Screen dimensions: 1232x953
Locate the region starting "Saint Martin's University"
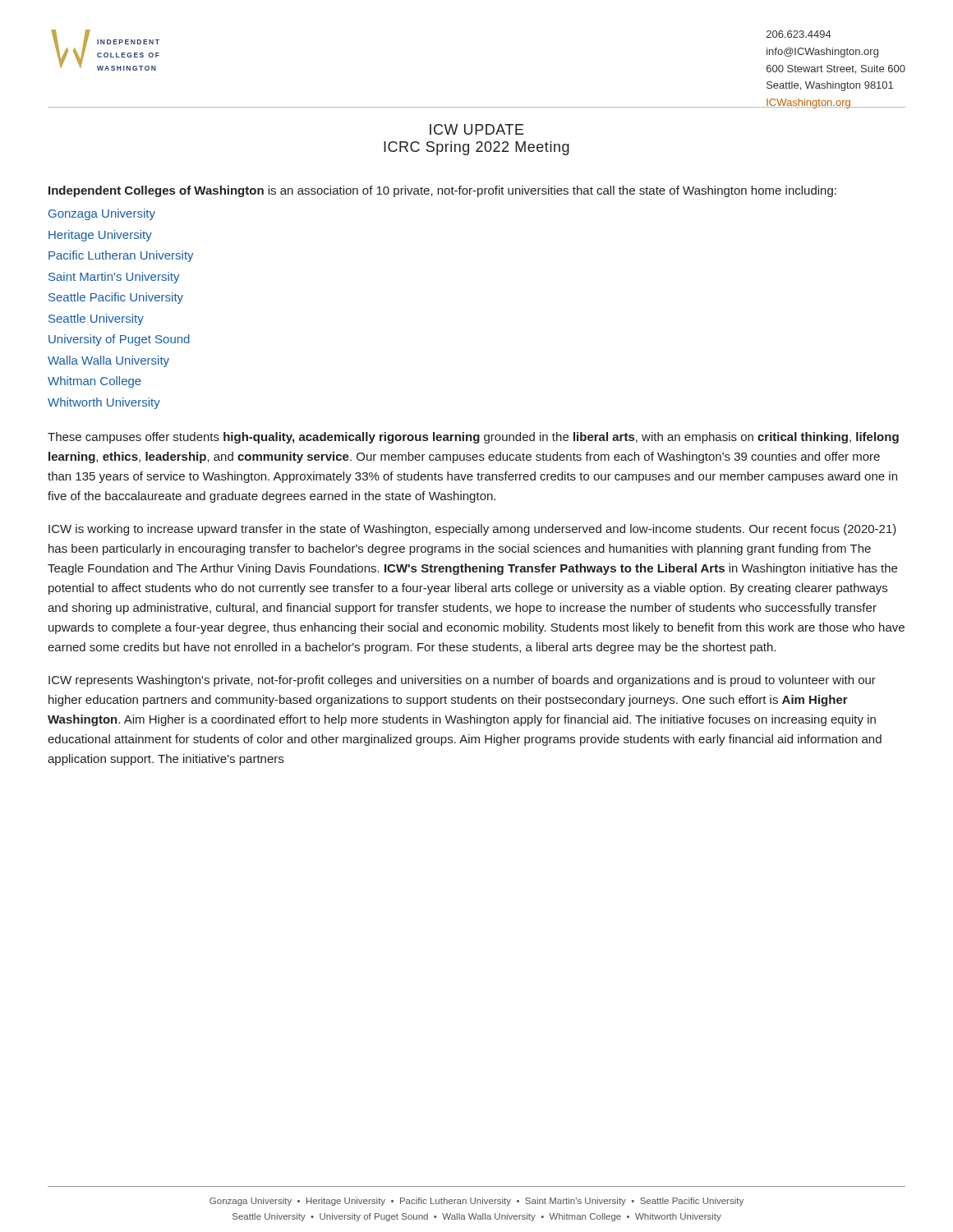114,278
